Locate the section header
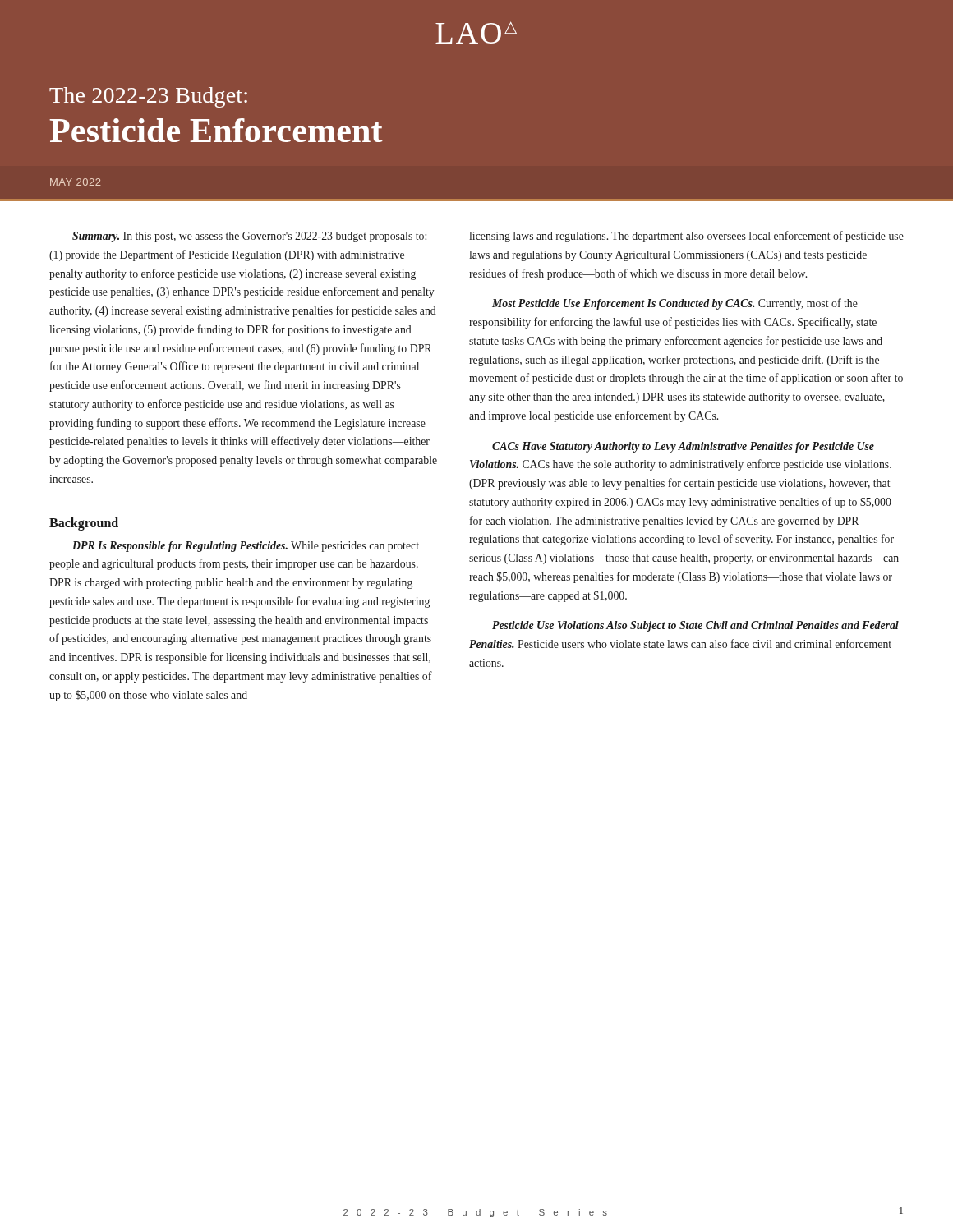This screenshot has width=953, height=1232. (x=84, y=523)
